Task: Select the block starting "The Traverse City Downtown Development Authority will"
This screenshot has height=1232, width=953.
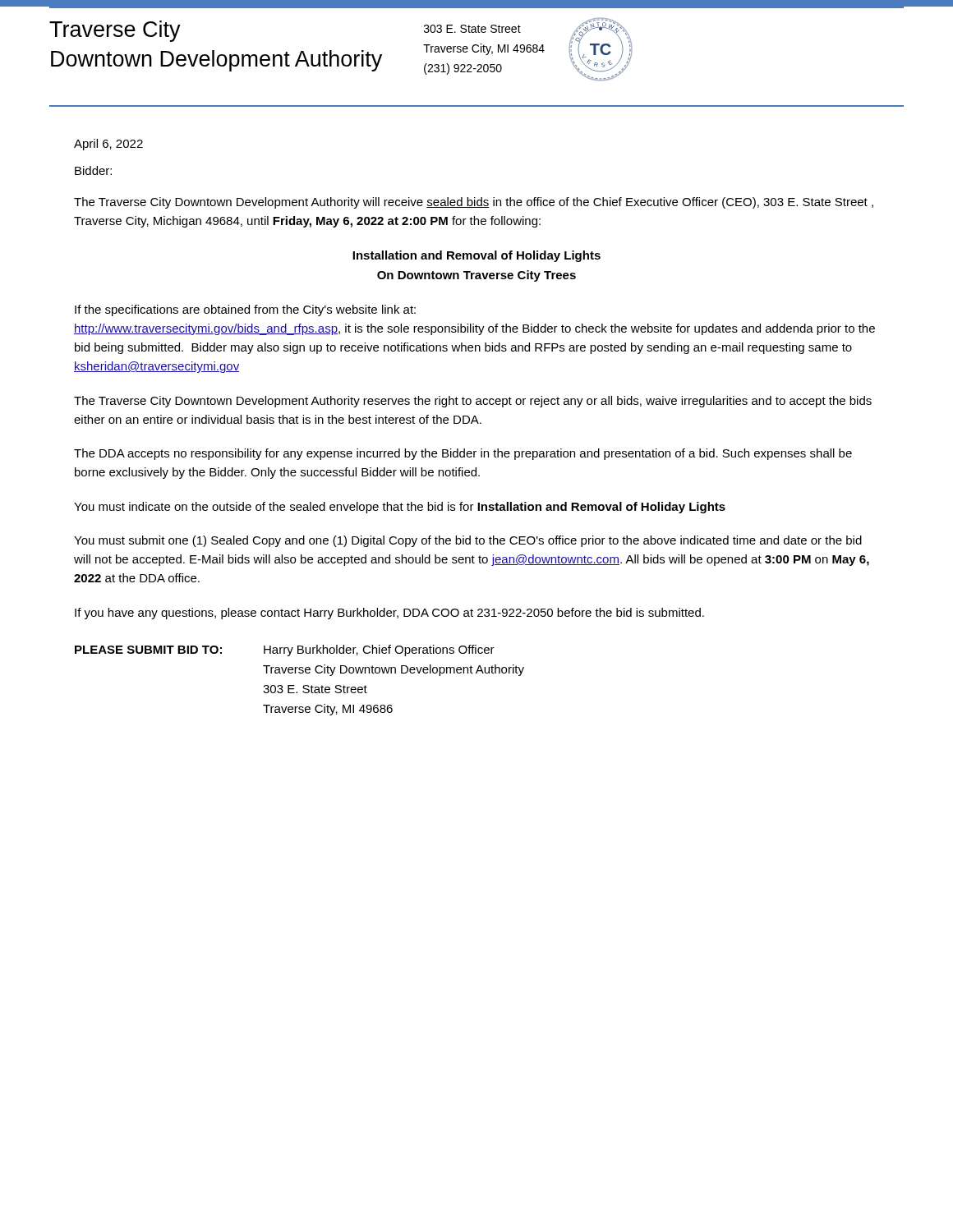Action: [x=474, y=211]
